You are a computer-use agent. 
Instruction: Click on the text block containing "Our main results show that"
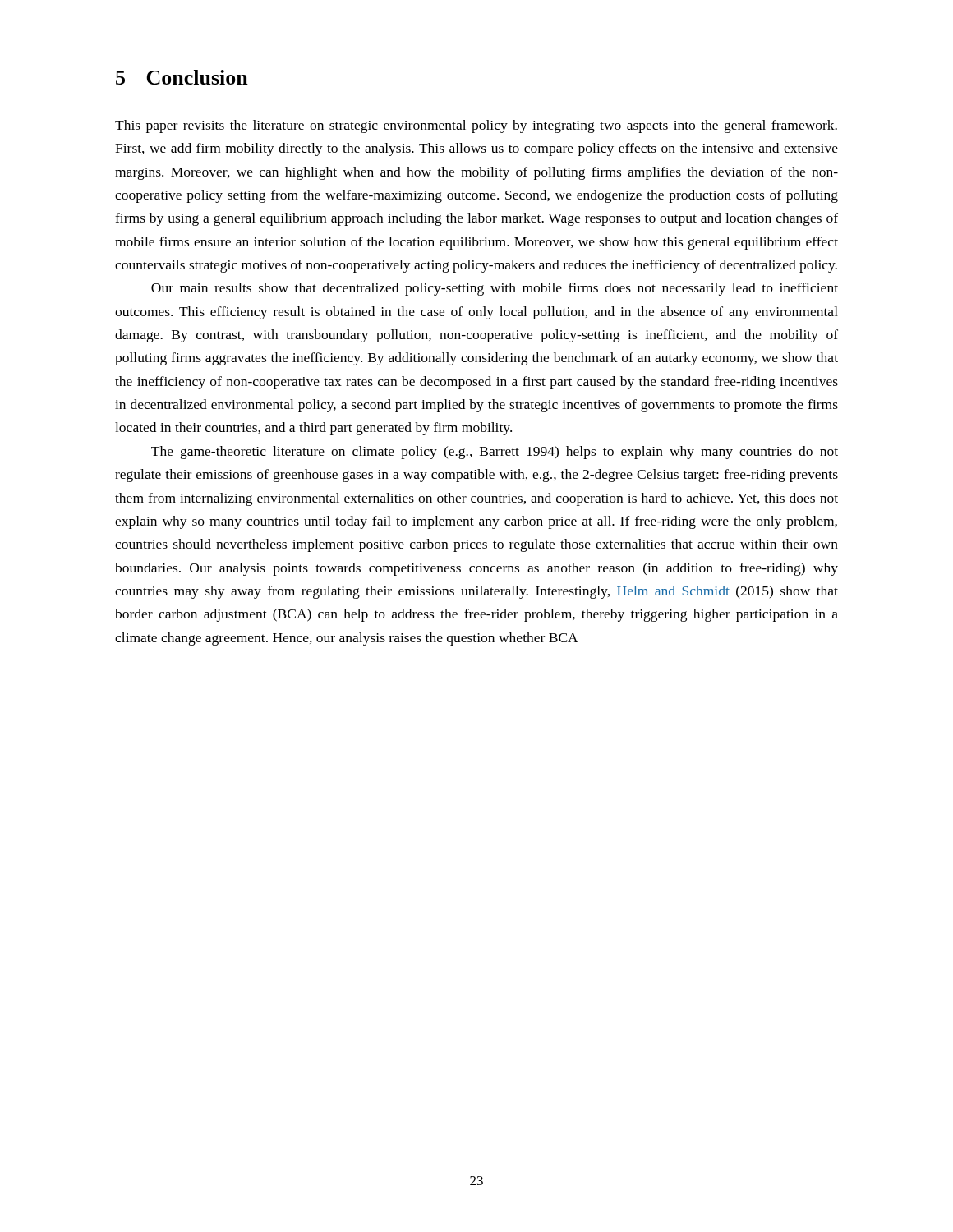tap(476, 358)
